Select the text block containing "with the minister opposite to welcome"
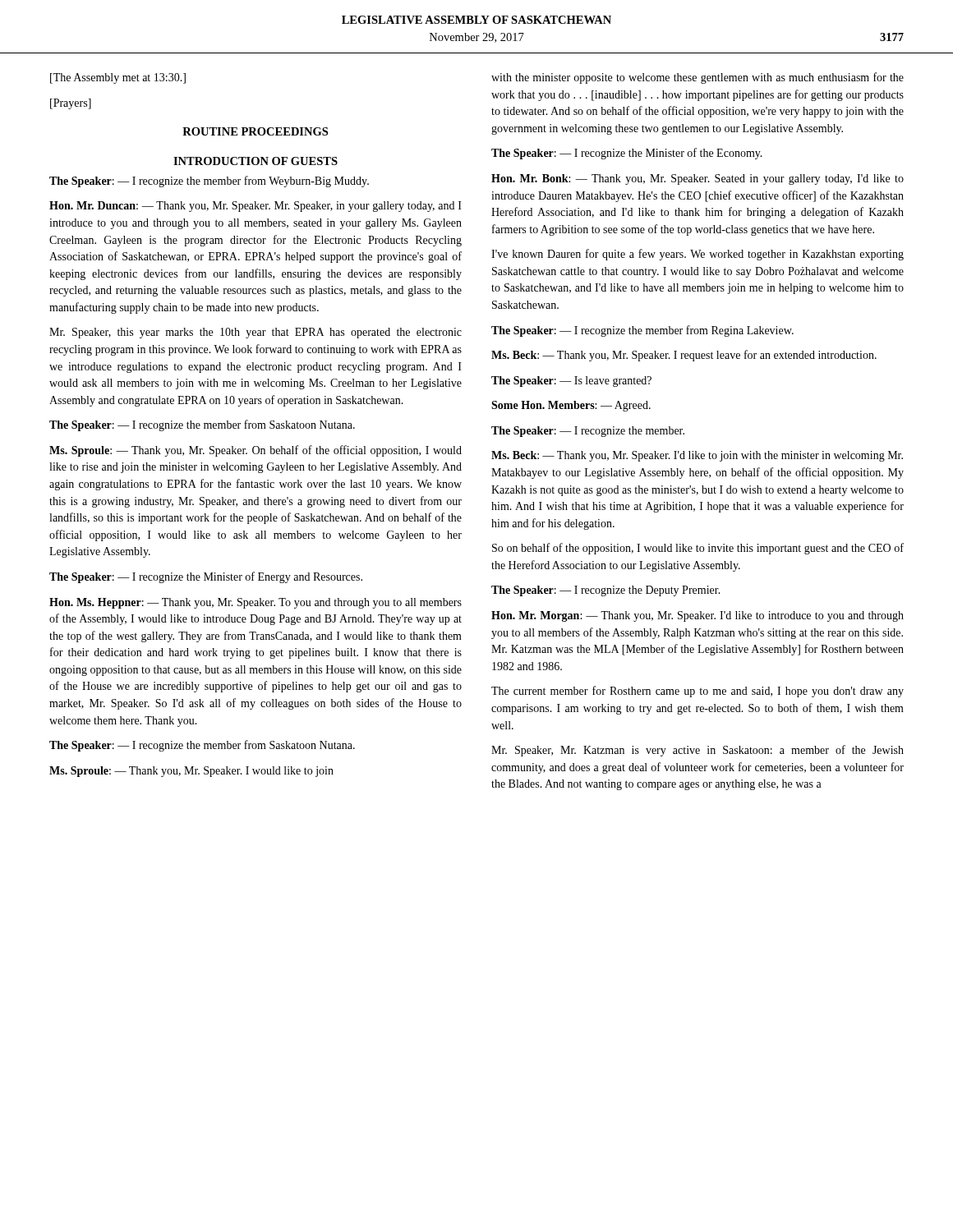The height and width of the screenshot is (1232, 953). coord(698,103)
